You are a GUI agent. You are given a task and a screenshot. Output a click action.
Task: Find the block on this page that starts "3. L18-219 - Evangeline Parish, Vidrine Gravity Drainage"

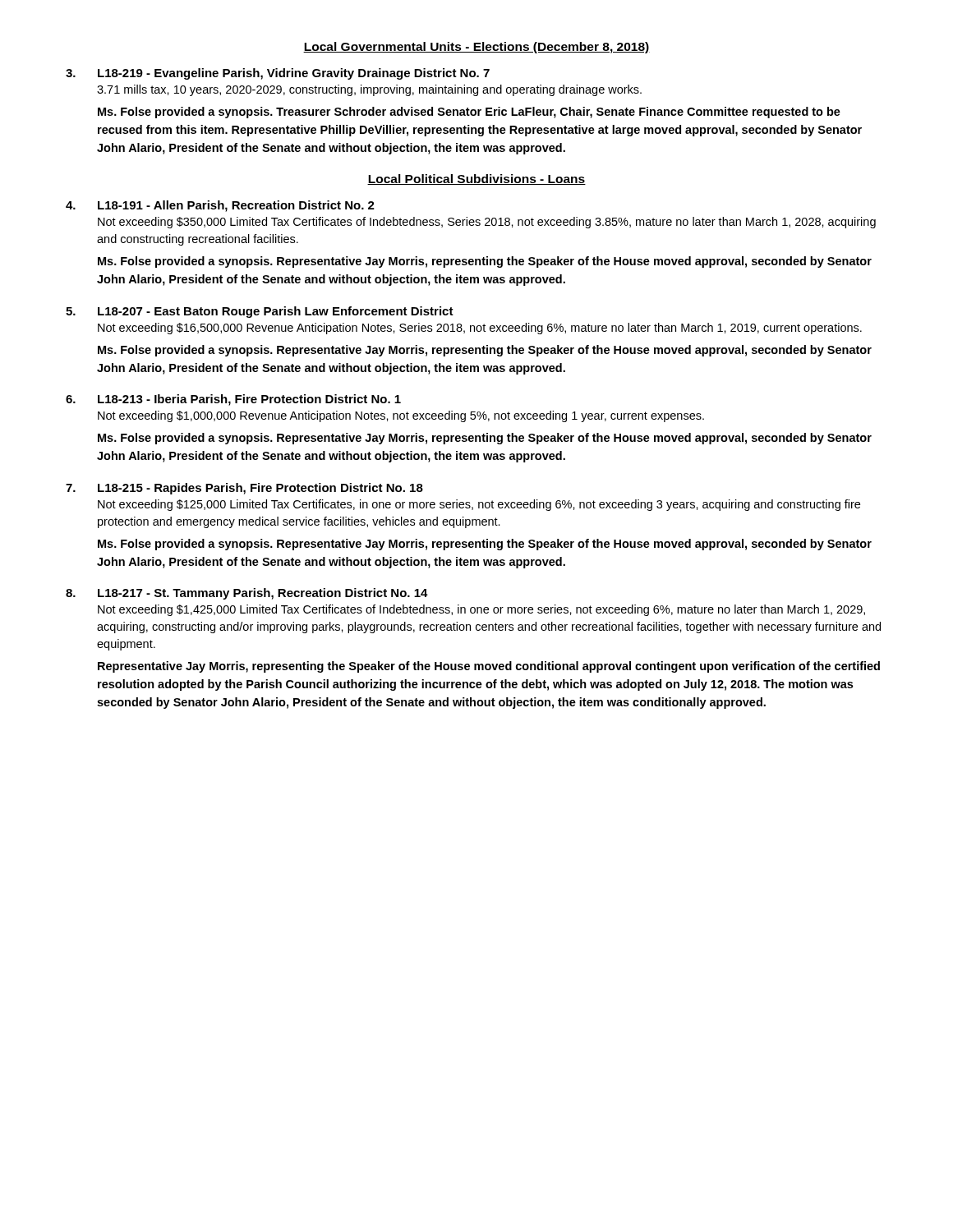pyautogui.click(x=476, y=111)
